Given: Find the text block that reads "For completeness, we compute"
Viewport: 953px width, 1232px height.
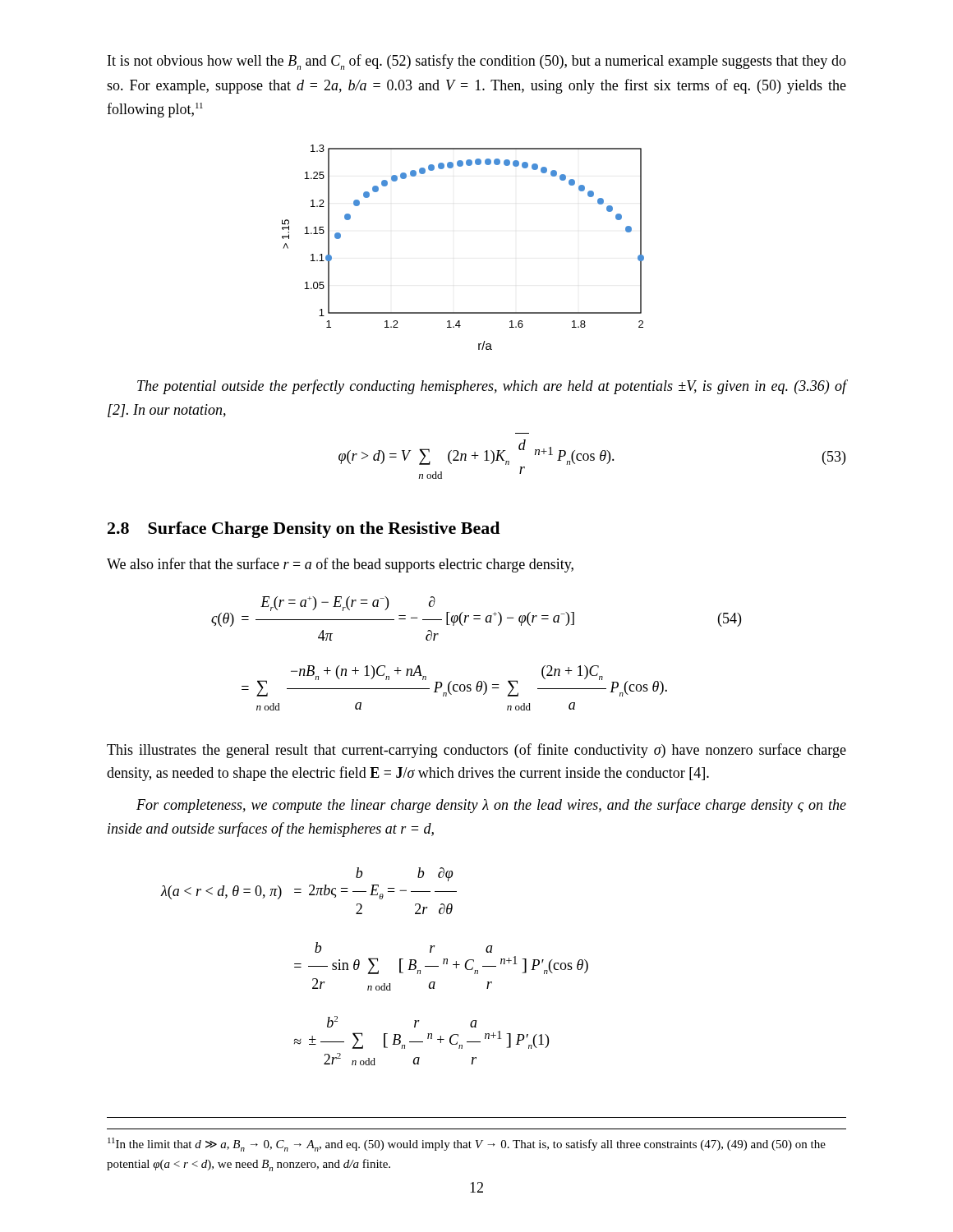Looking at the screenshot, I should click(476, 817).
